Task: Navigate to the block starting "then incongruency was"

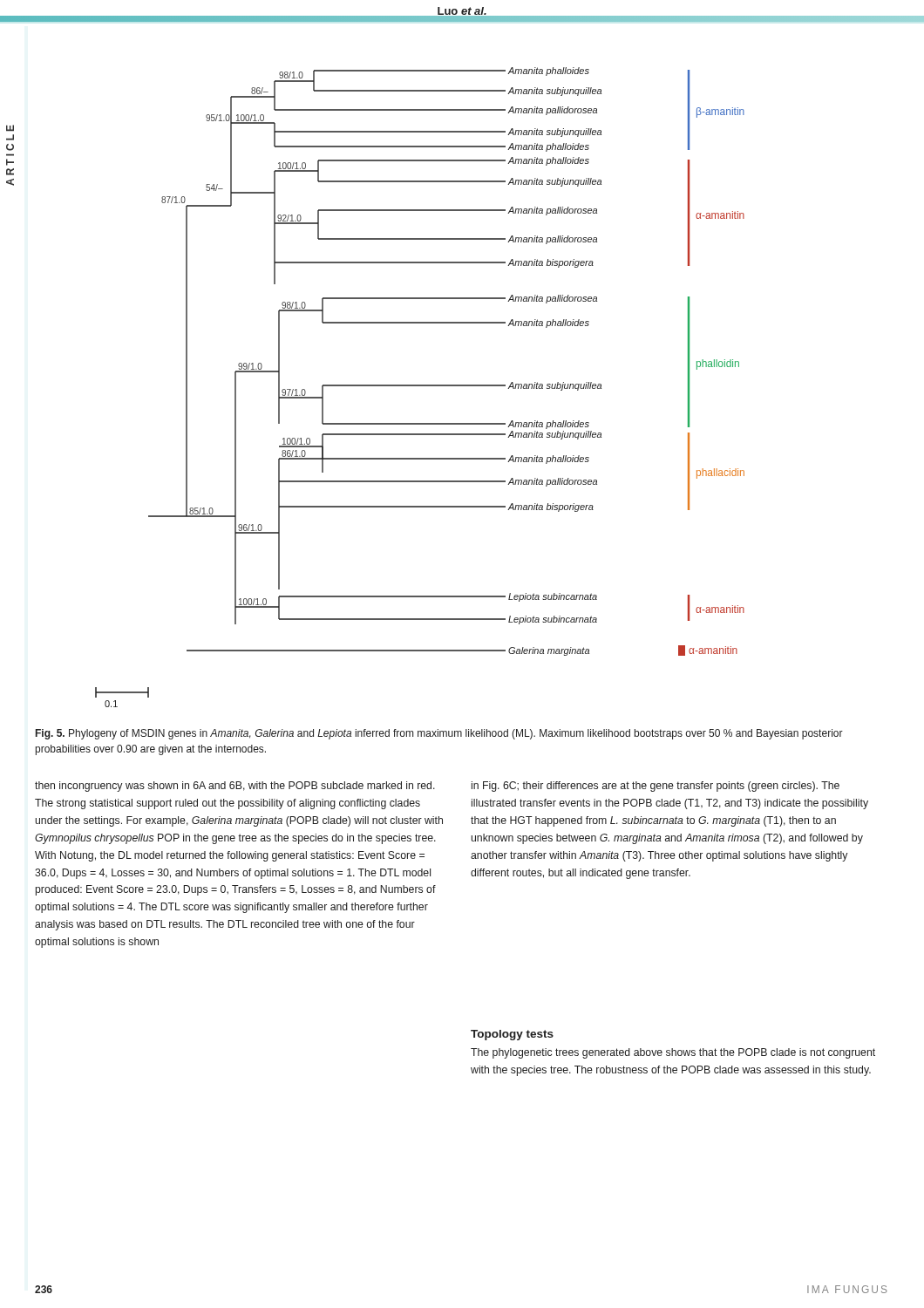Action: 239,864
